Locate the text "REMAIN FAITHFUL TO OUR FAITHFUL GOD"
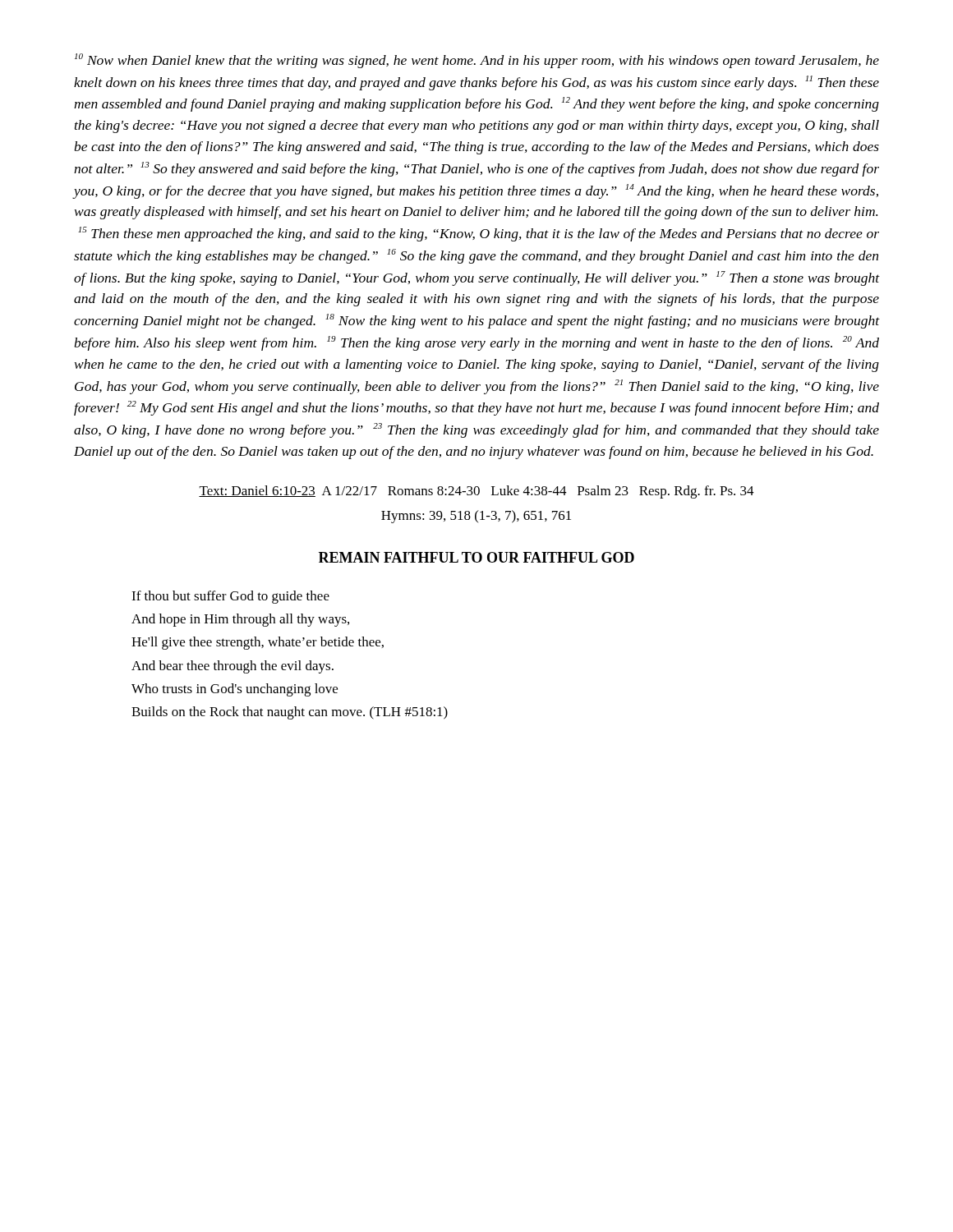Screen dimensions: 1232x953 tap(476, 558)
